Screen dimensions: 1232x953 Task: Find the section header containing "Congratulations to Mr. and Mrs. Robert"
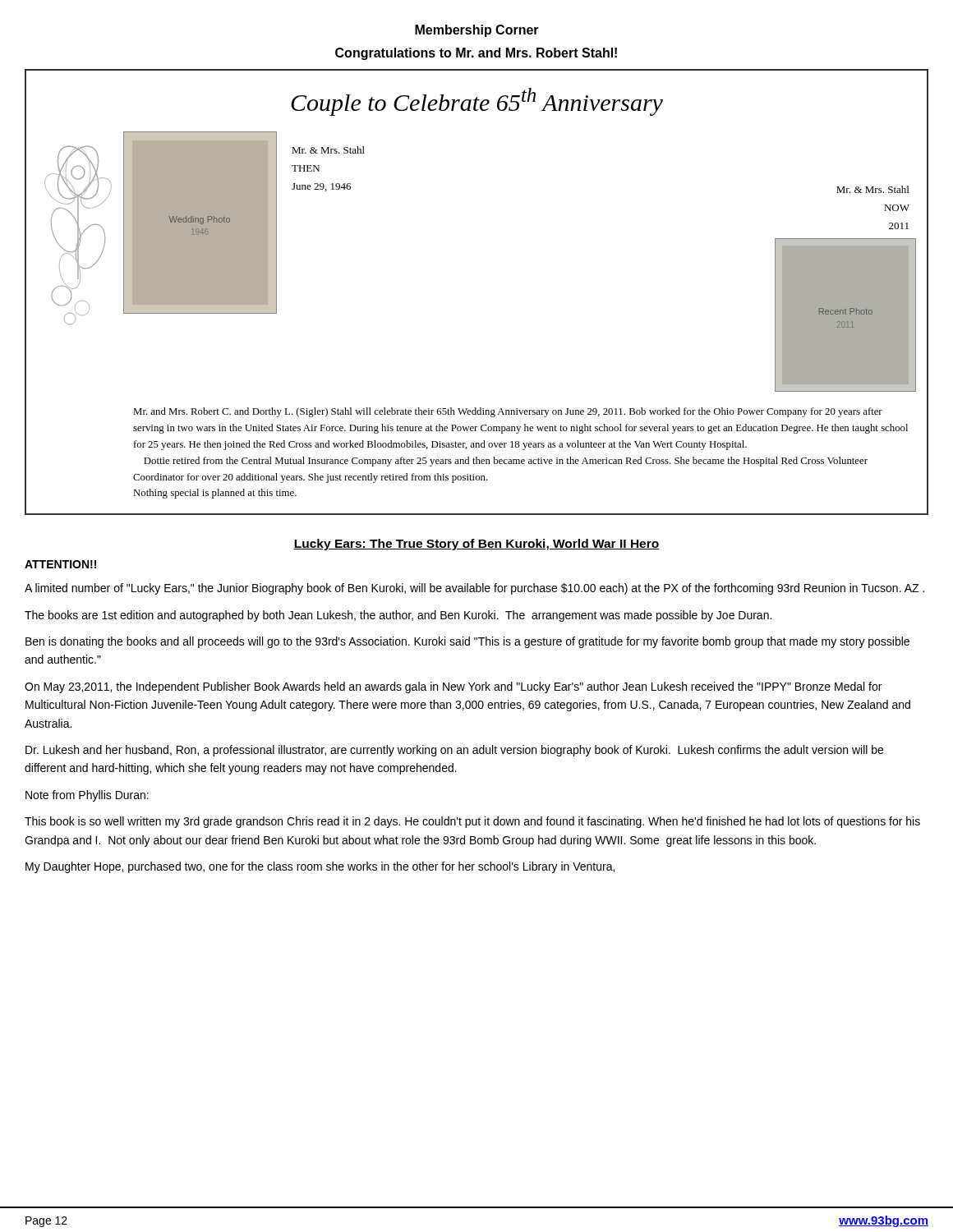476,53
